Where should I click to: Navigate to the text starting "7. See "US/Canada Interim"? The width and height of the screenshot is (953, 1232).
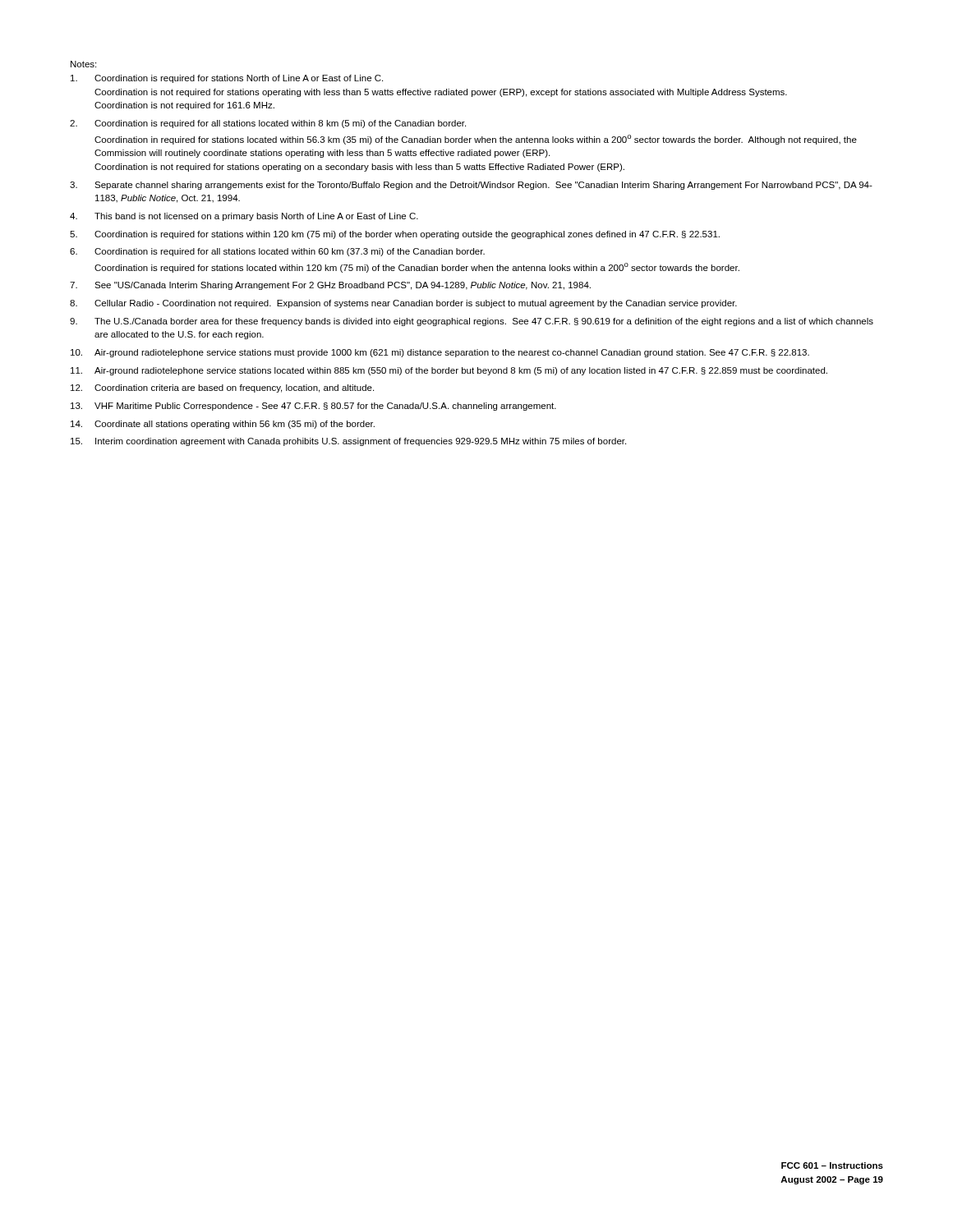pos(476,286)
